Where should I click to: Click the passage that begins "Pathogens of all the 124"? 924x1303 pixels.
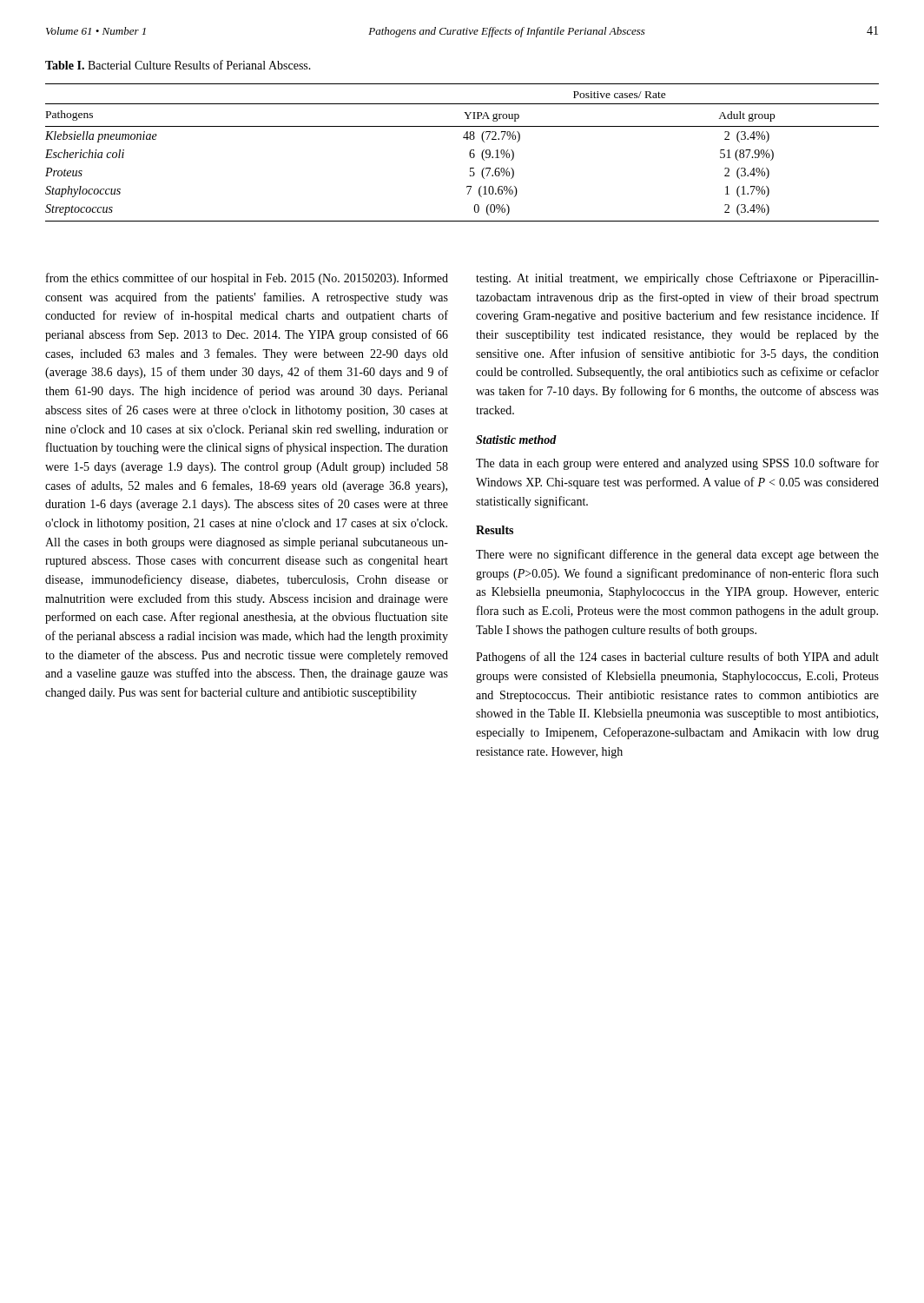point(677,705)
